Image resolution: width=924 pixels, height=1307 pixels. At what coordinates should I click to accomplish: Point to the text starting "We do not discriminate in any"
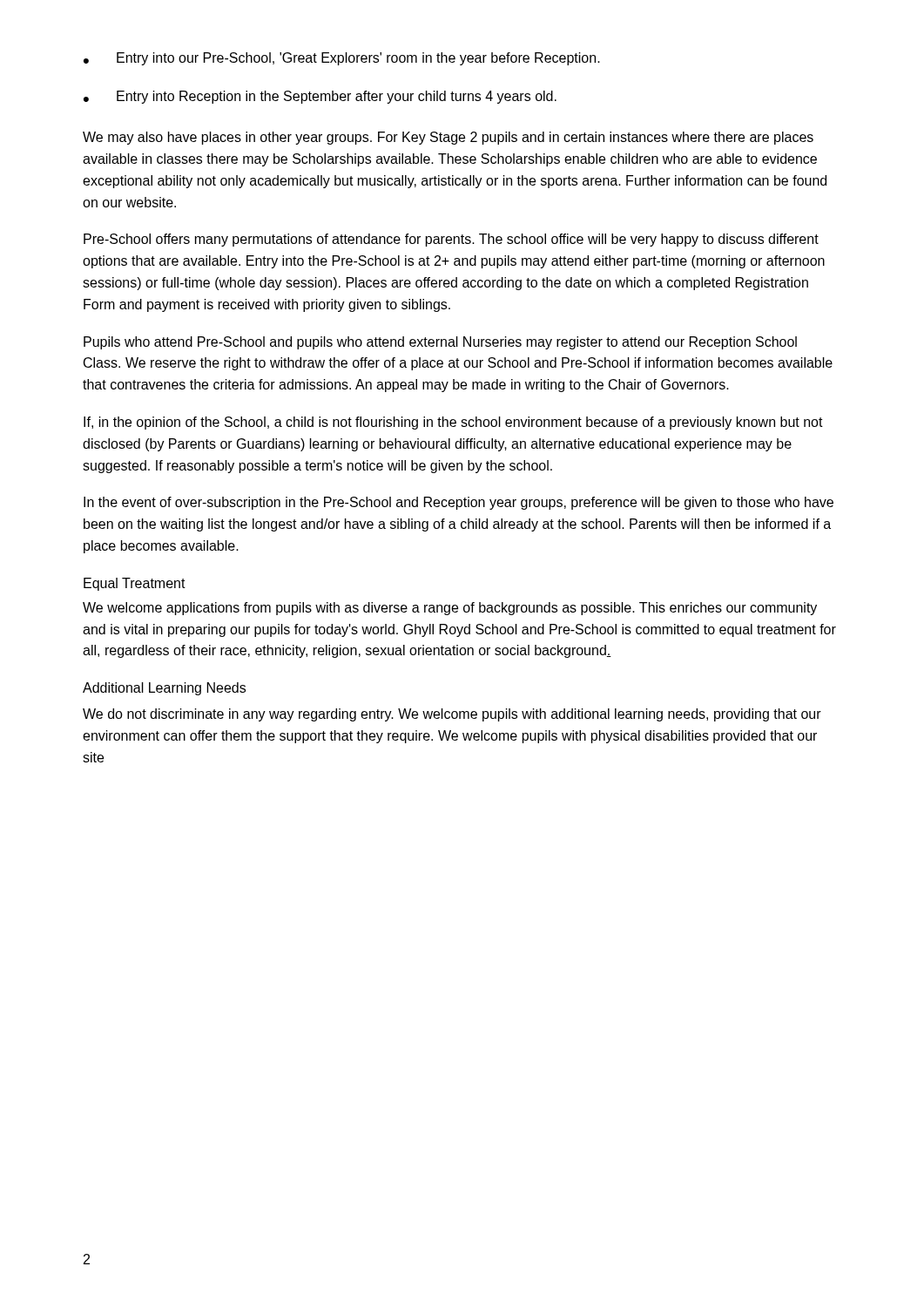coord(452,736)
